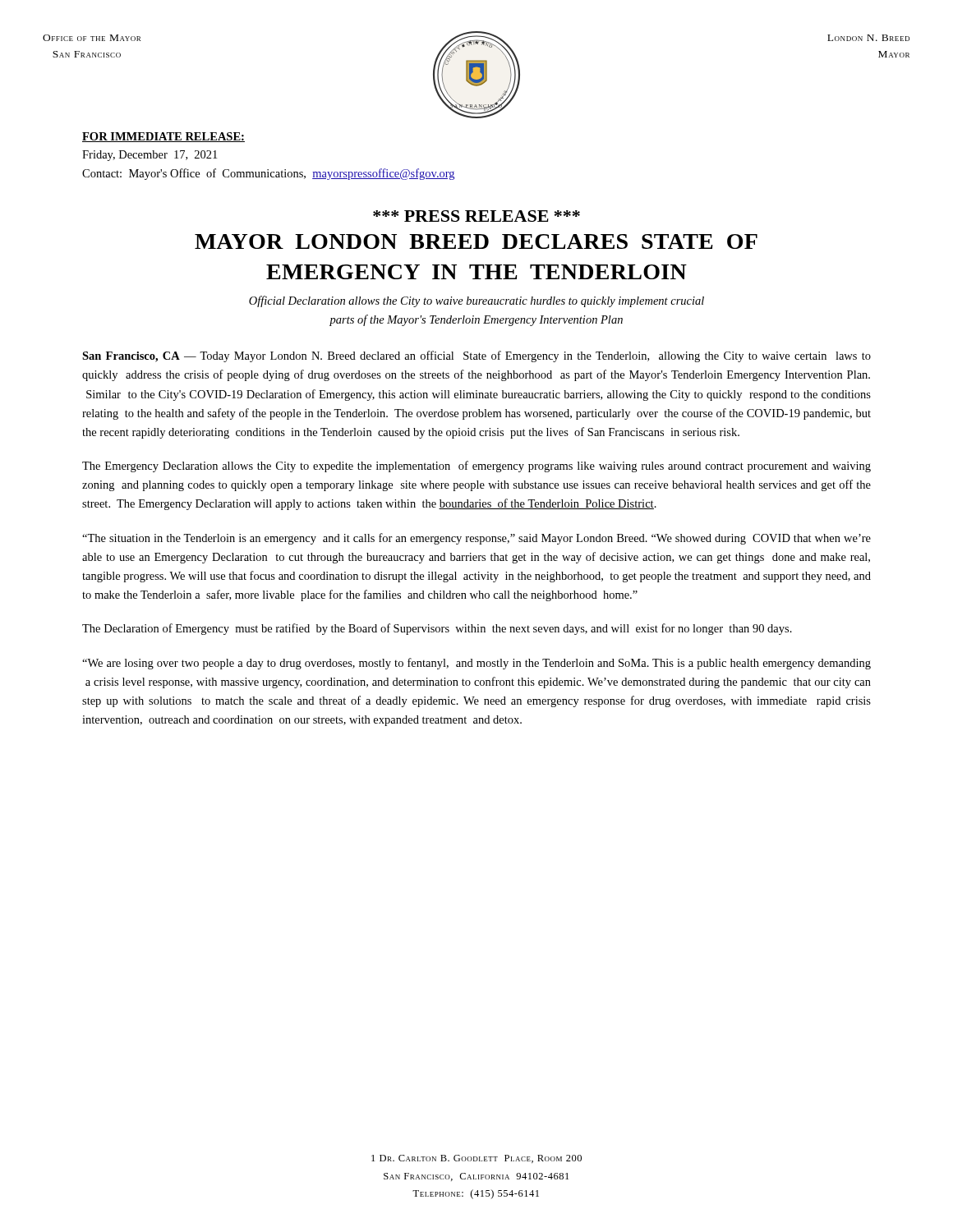The width and height of the screenshot is (953, 1232).
Task: Click the passage that begins "The Emergency Declaration"
Action: click(476, 485)
